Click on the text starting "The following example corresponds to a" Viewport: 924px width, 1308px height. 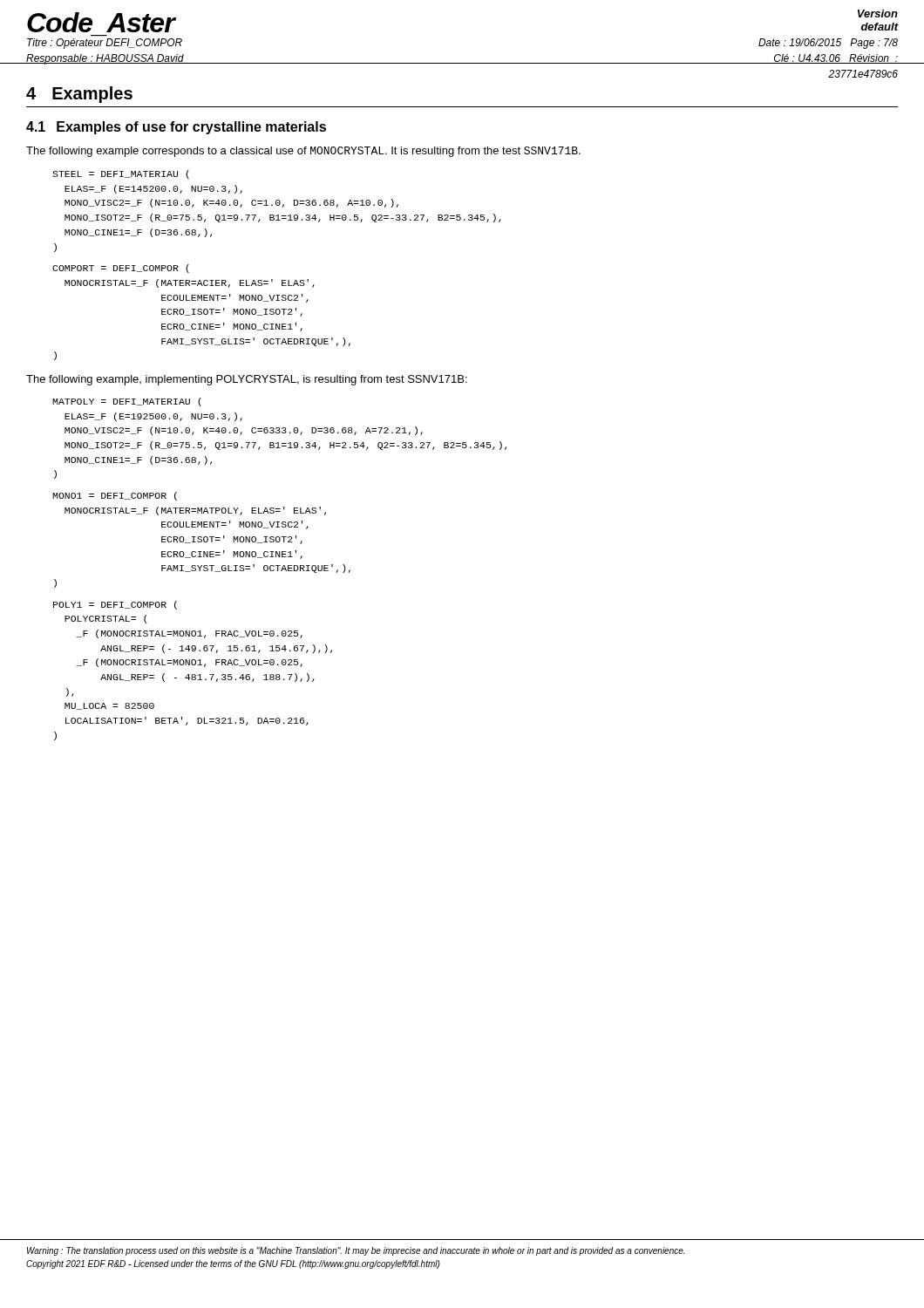coord(304,151)
